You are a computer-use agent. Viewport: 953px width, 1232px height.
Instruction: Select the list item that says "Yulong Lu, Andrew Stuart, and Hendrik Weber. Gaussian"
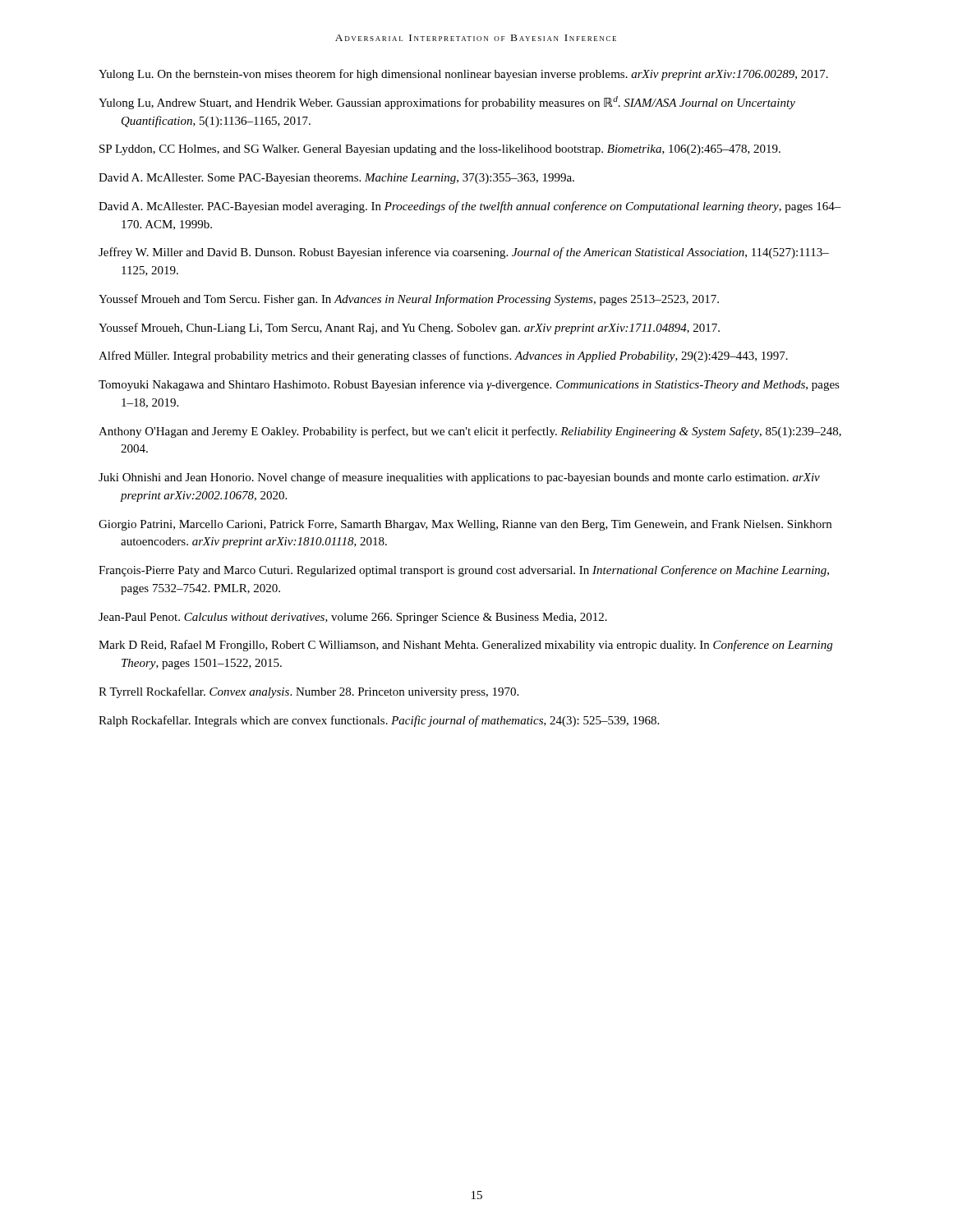tap(476, 112)
